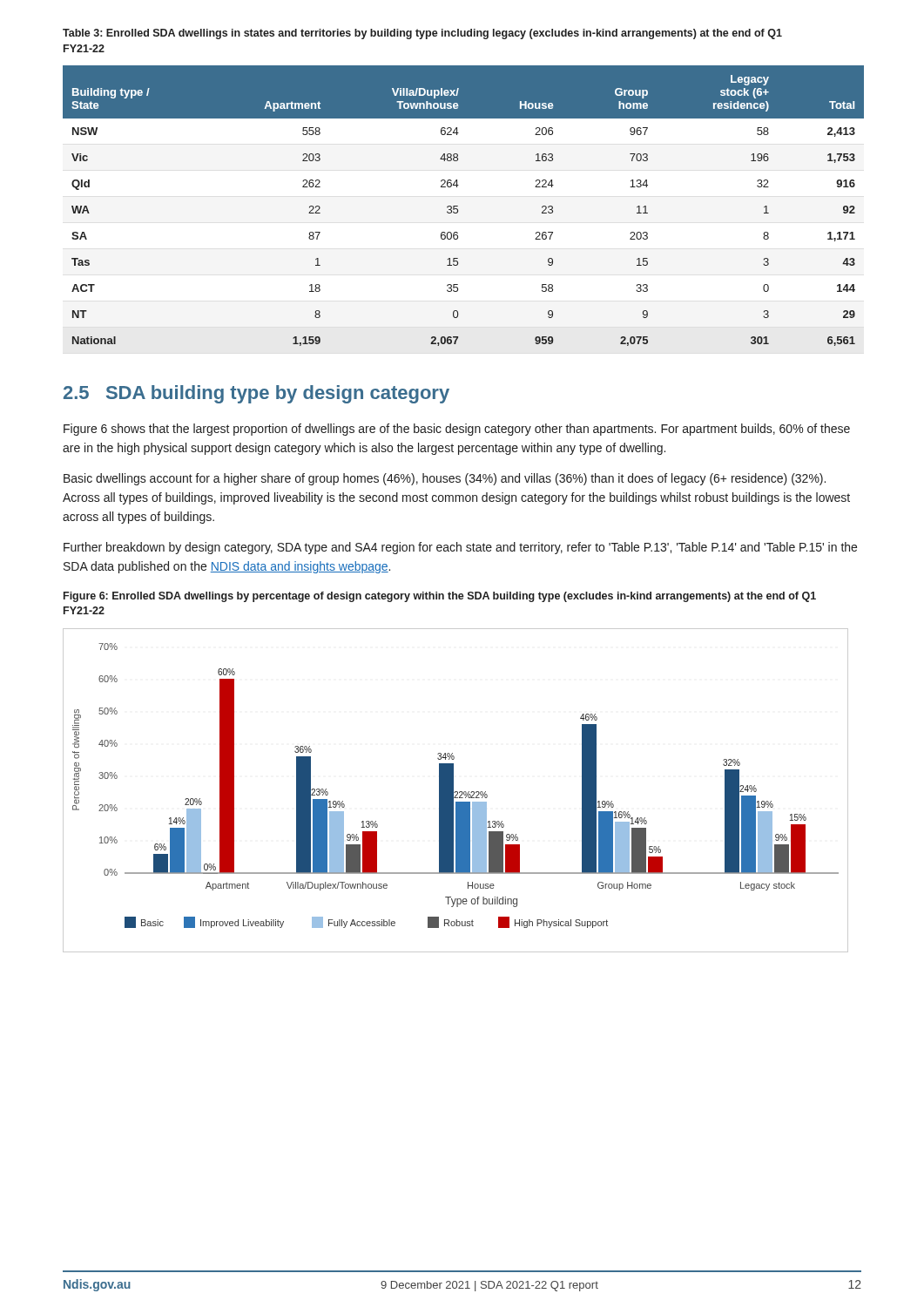
Task: Click on the section header that says "2.5 SDA building type by design category"
Action: [x=256, y=393]
